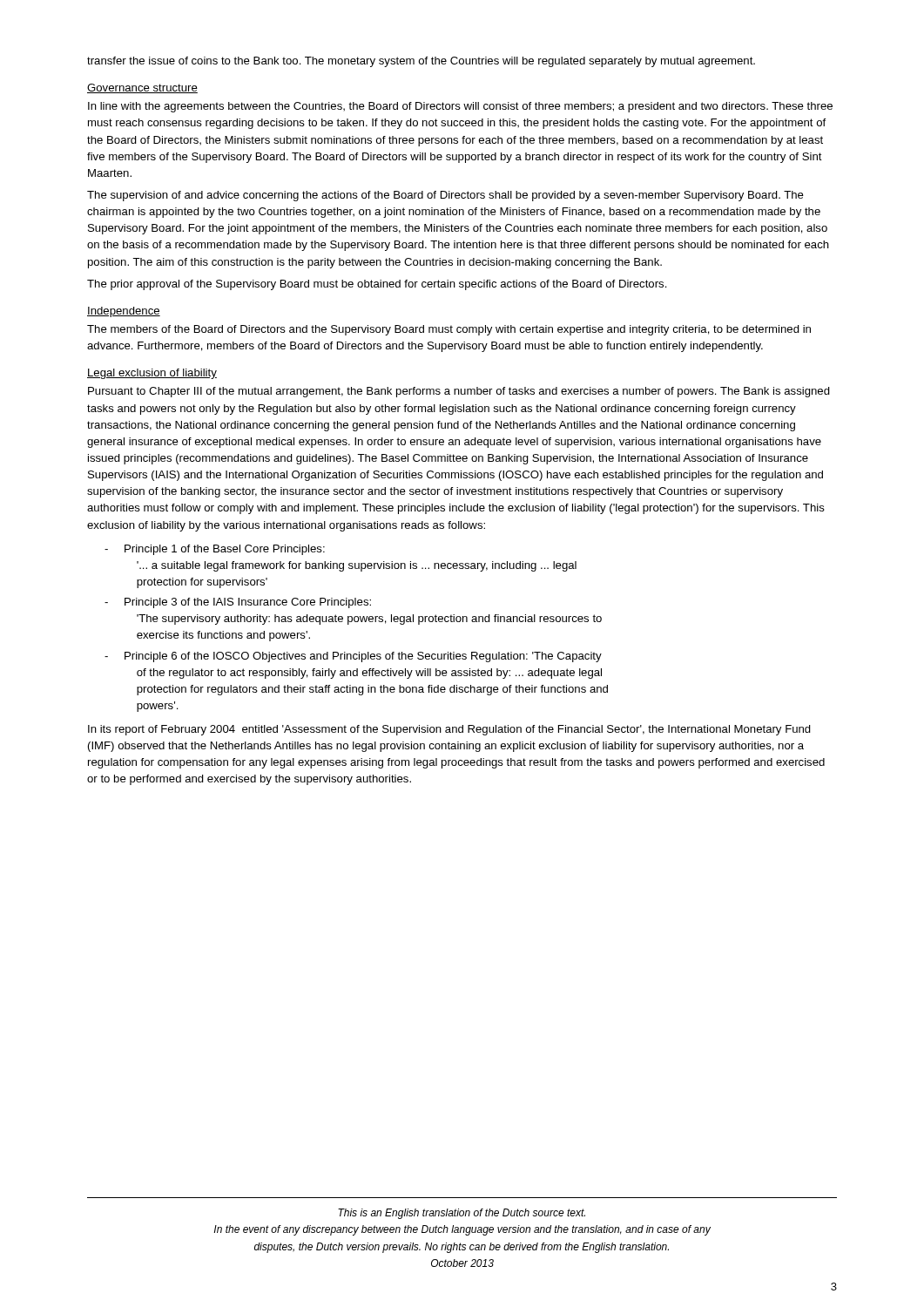Select the region starting "Governance structure"
The height and width of the screenshot is (1307, 924).
point(142,88)
